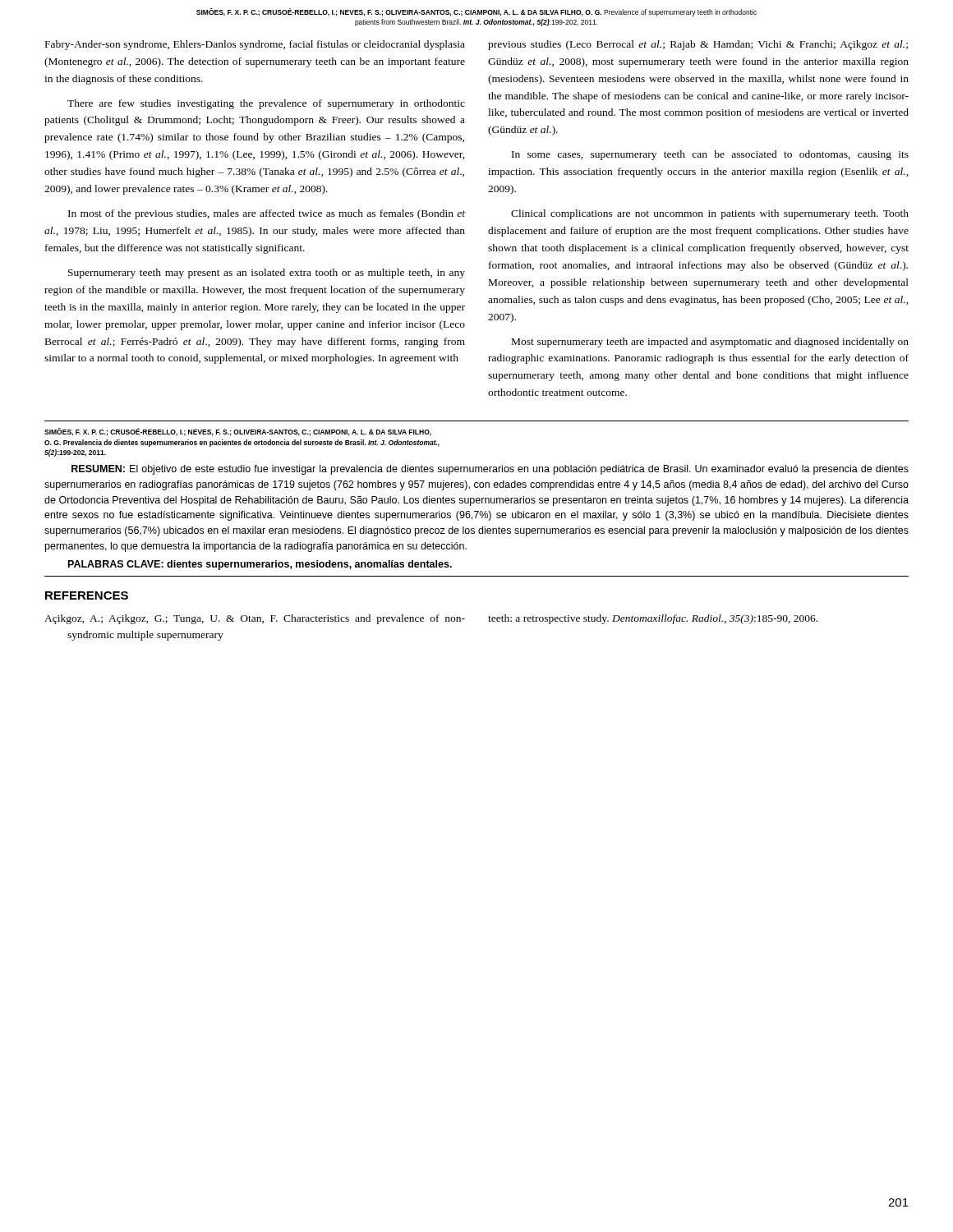Locate the list item containing "Açikgoz, A.; Açikgoz, G.; Tunga,"
The height and width of the screenshot is (1232, 953).
[x=255, y=627]
